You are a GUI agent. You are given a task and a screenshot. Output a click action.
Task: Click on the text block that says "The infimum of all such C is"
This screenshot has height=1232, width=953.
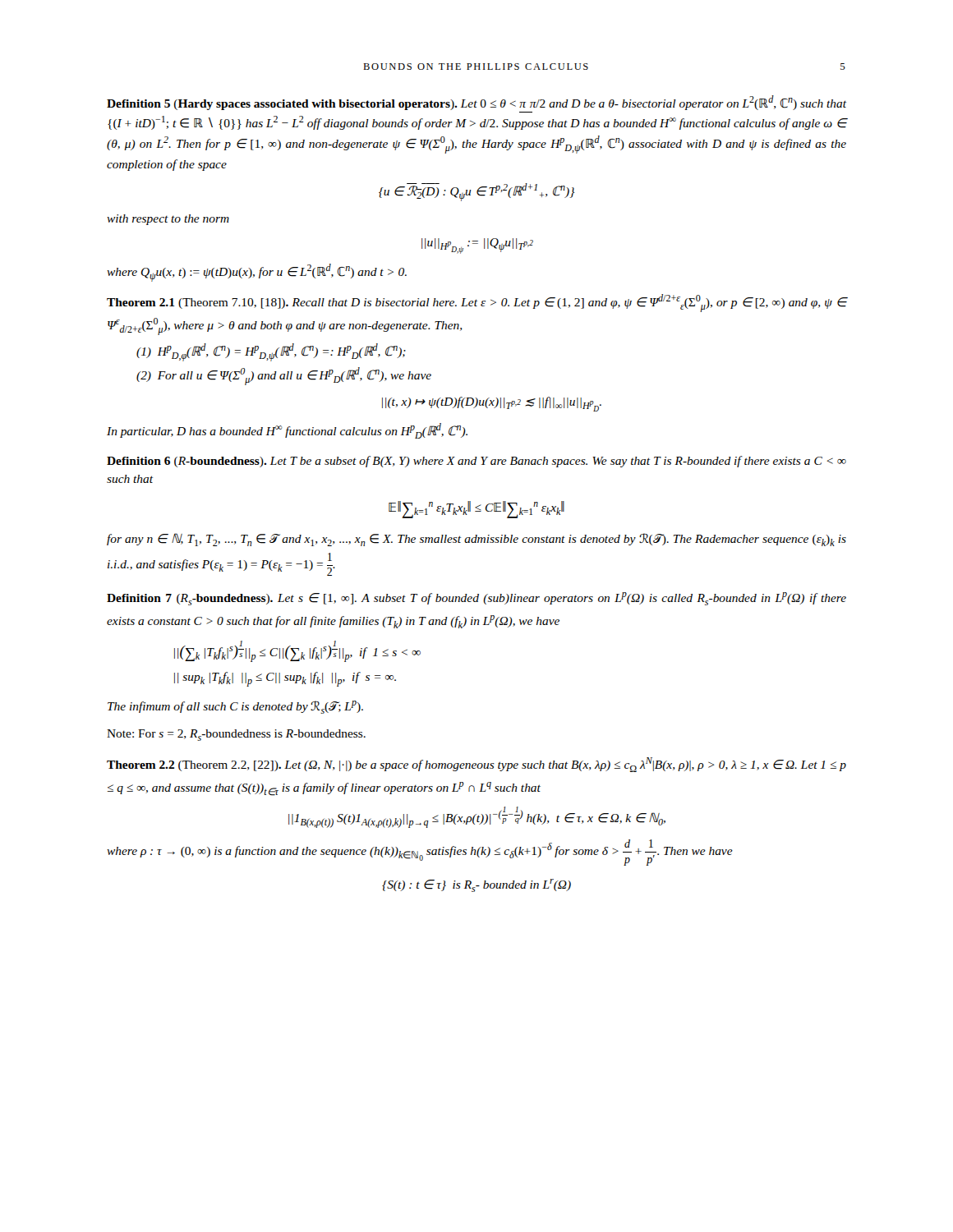235,706
